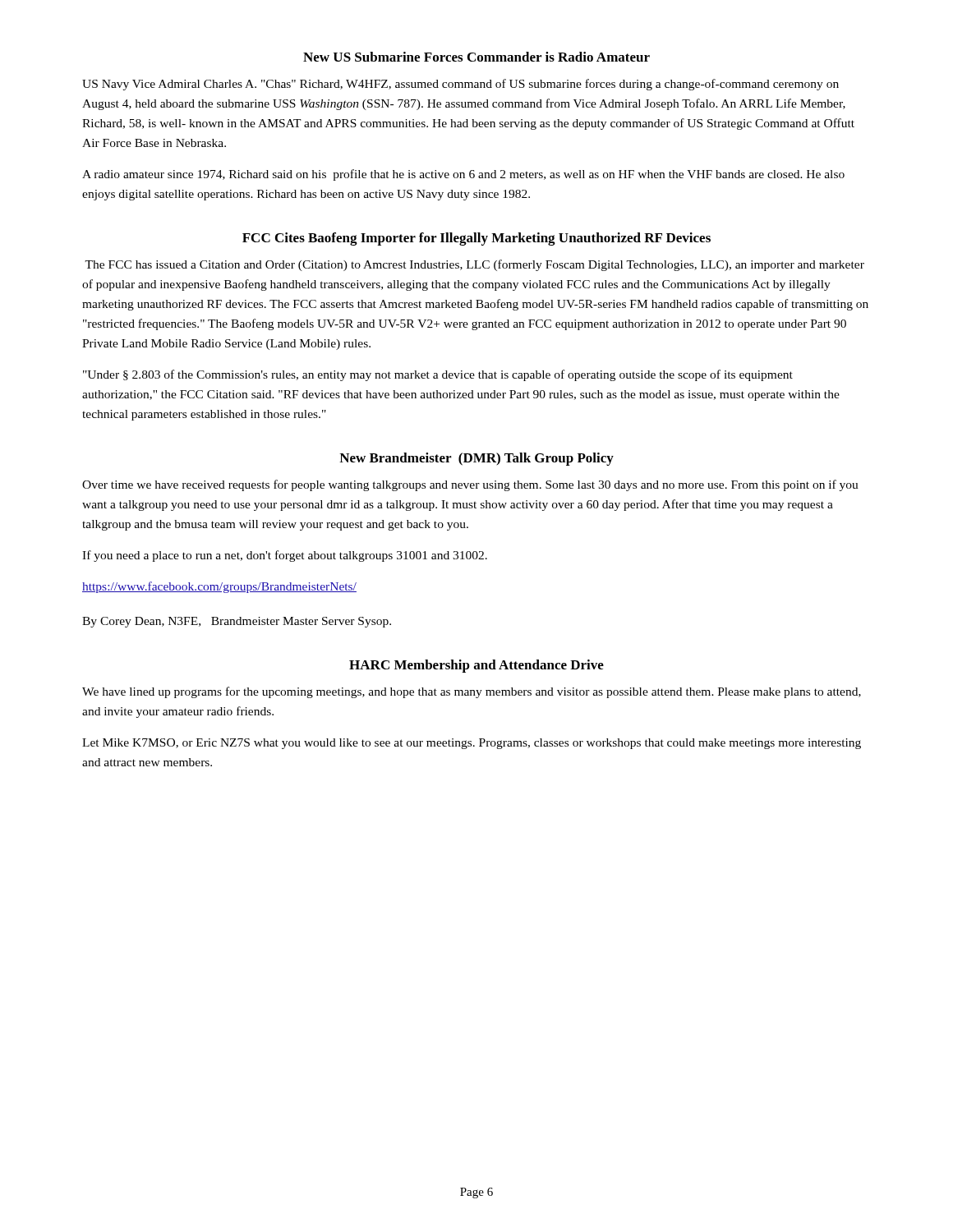This screenshot has height=1232, width=953.
Task: Locate the element starting "A radio amateur since 1974, Richard said on"
Action: [463, 184]
